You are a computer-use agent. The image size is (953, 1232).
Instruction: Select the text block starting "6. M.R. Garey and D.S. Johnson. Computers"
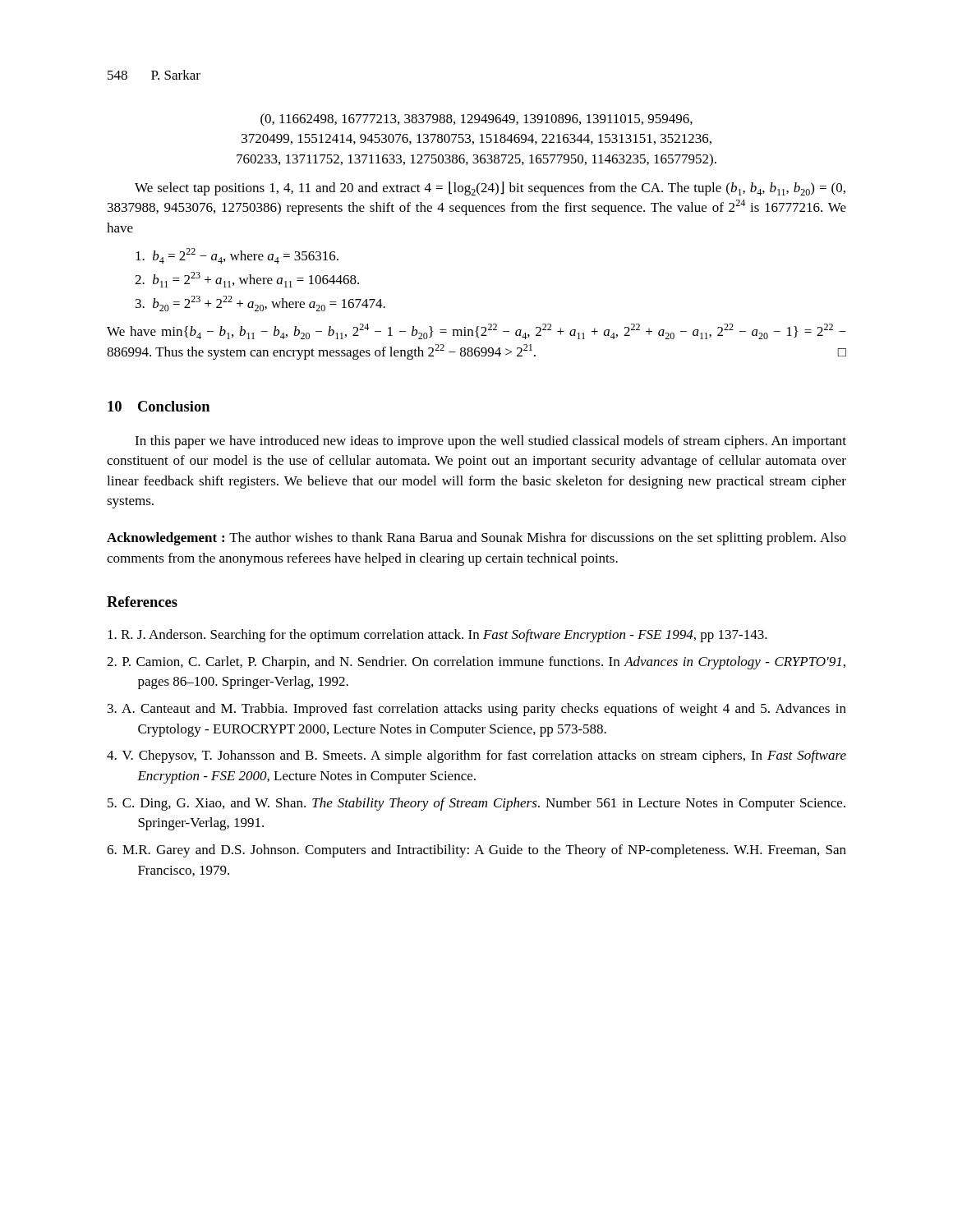point(476,860)
